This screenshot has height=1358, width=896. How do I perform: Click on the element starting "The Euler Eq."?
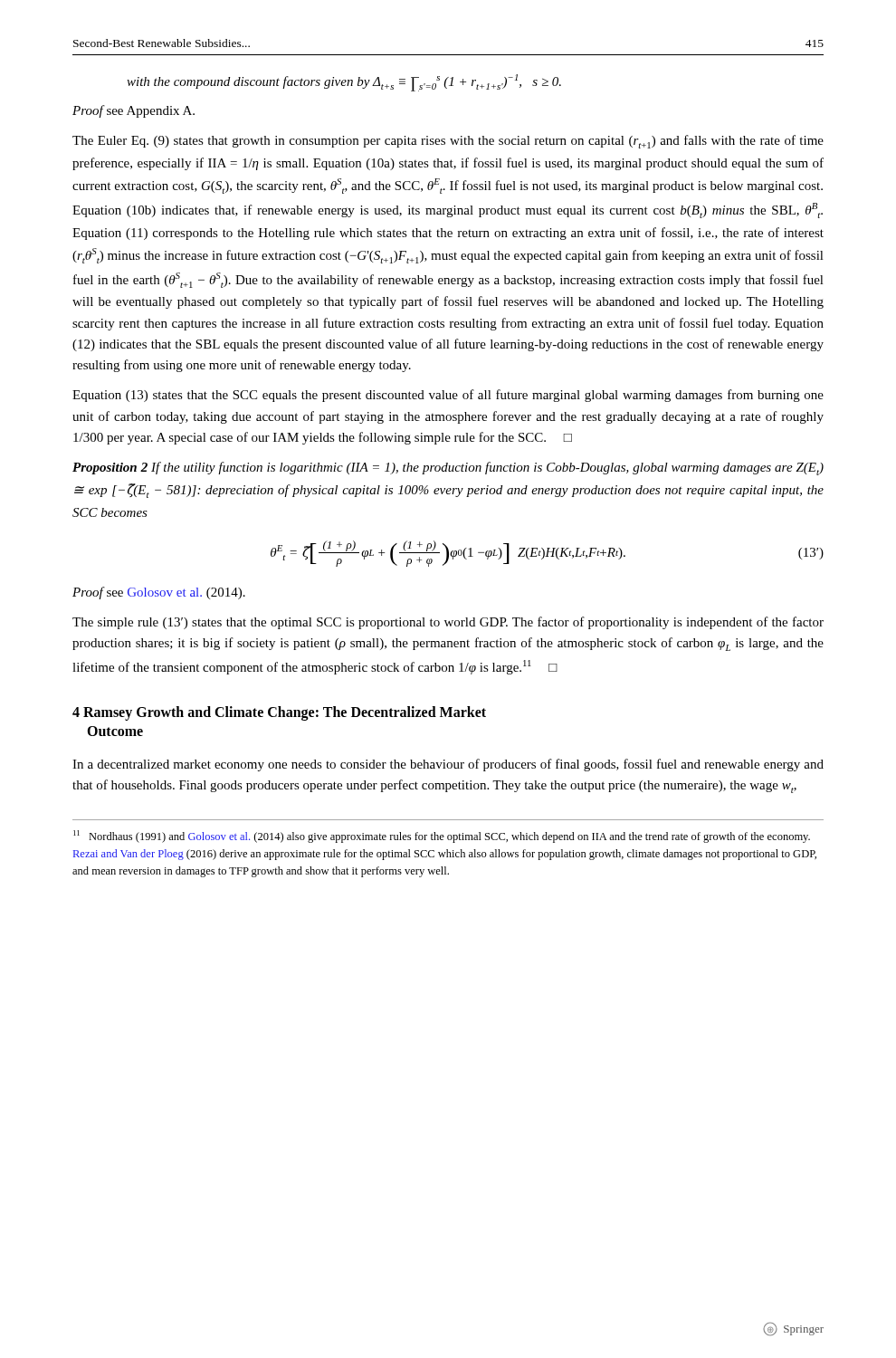click(448, 253)
